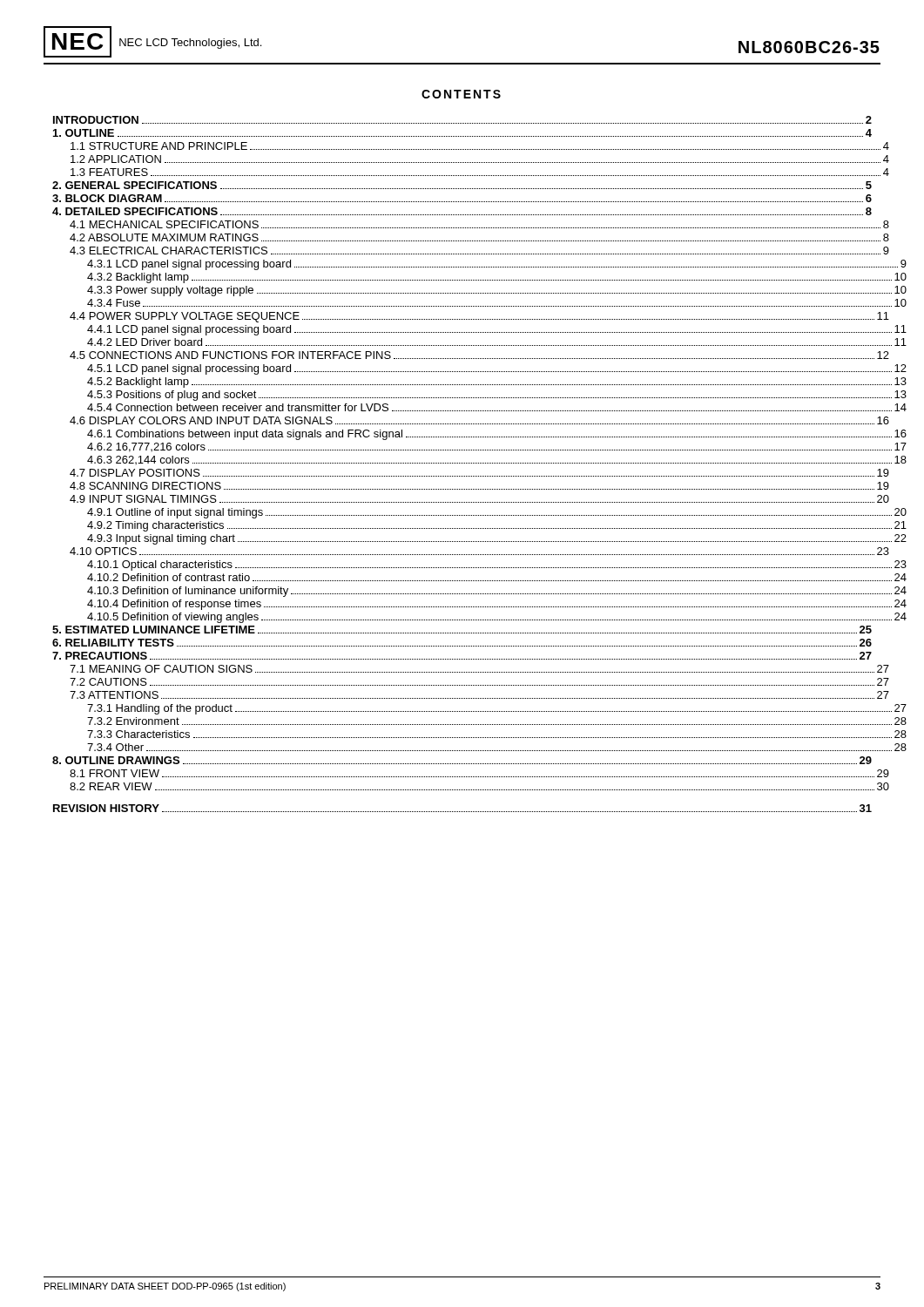The height and width of the screenshot is (1307, 924).
Task: Navigate to the text starting "4.6.2 16,777,216 colors 17"
Action: click(497, 447)
